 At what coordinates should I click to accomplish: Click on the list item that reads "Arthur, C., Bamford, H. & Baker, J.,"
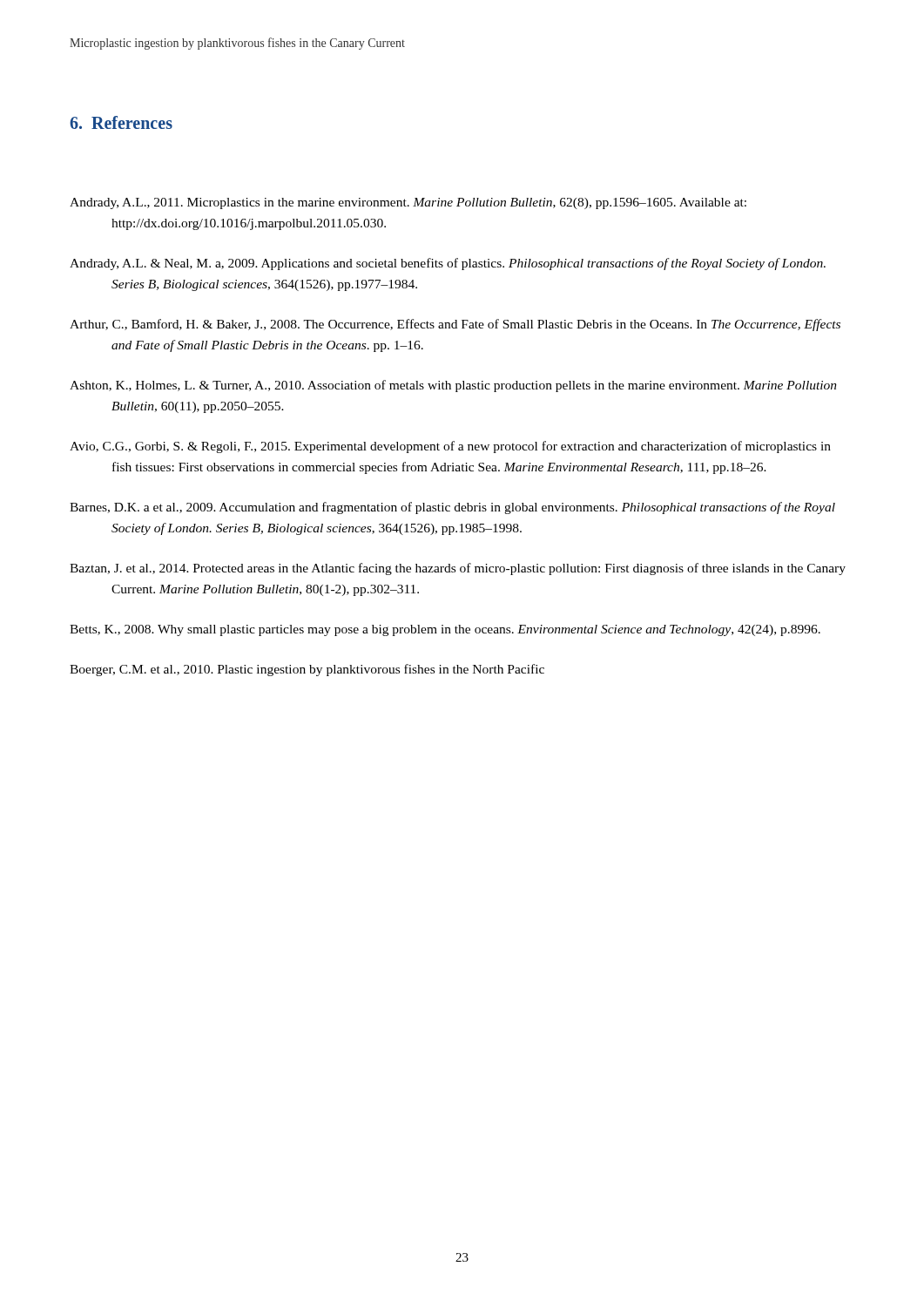(455, 334)
